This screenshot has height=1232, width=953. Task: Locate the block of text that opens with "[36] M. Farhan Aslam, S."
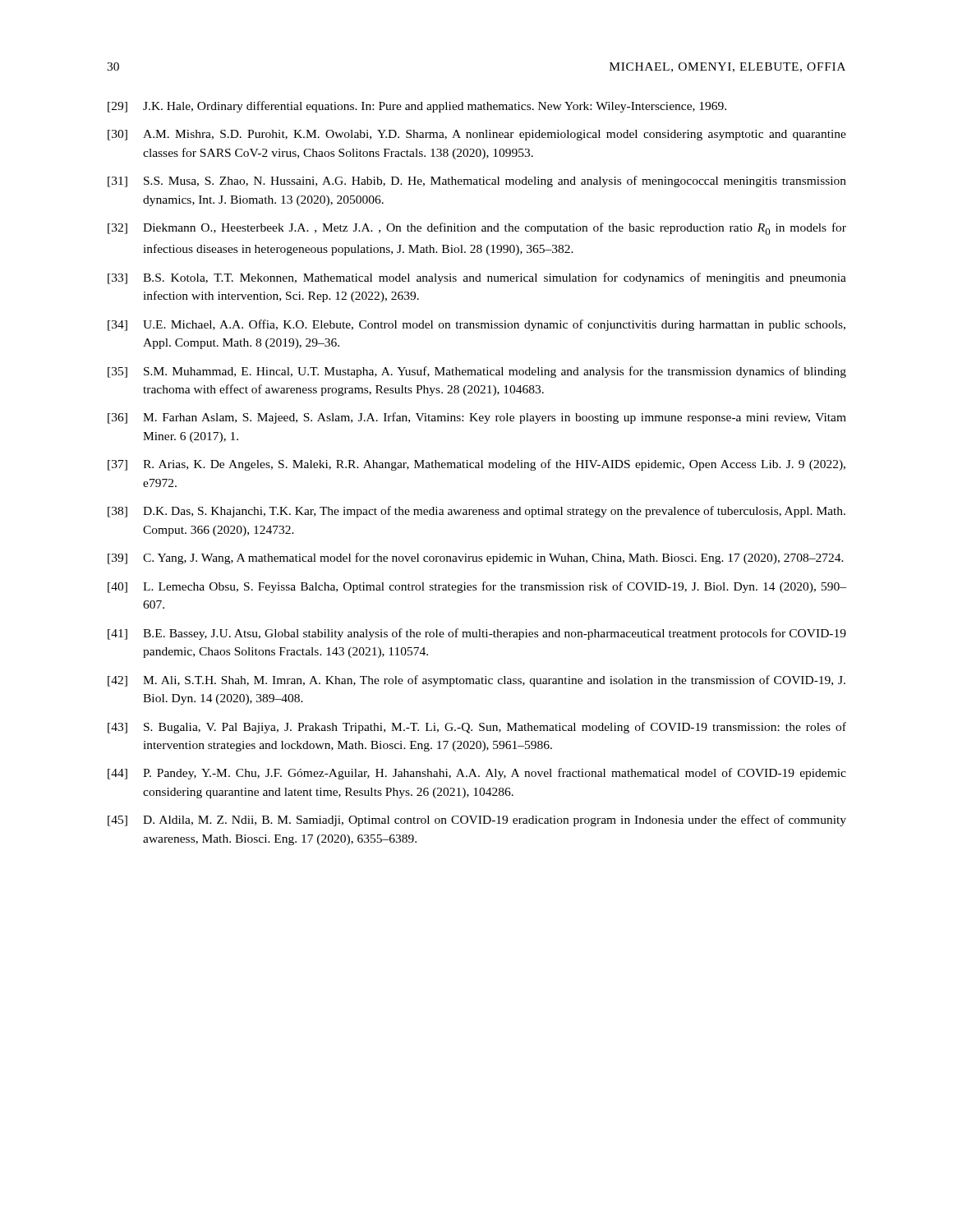[476, 427]
